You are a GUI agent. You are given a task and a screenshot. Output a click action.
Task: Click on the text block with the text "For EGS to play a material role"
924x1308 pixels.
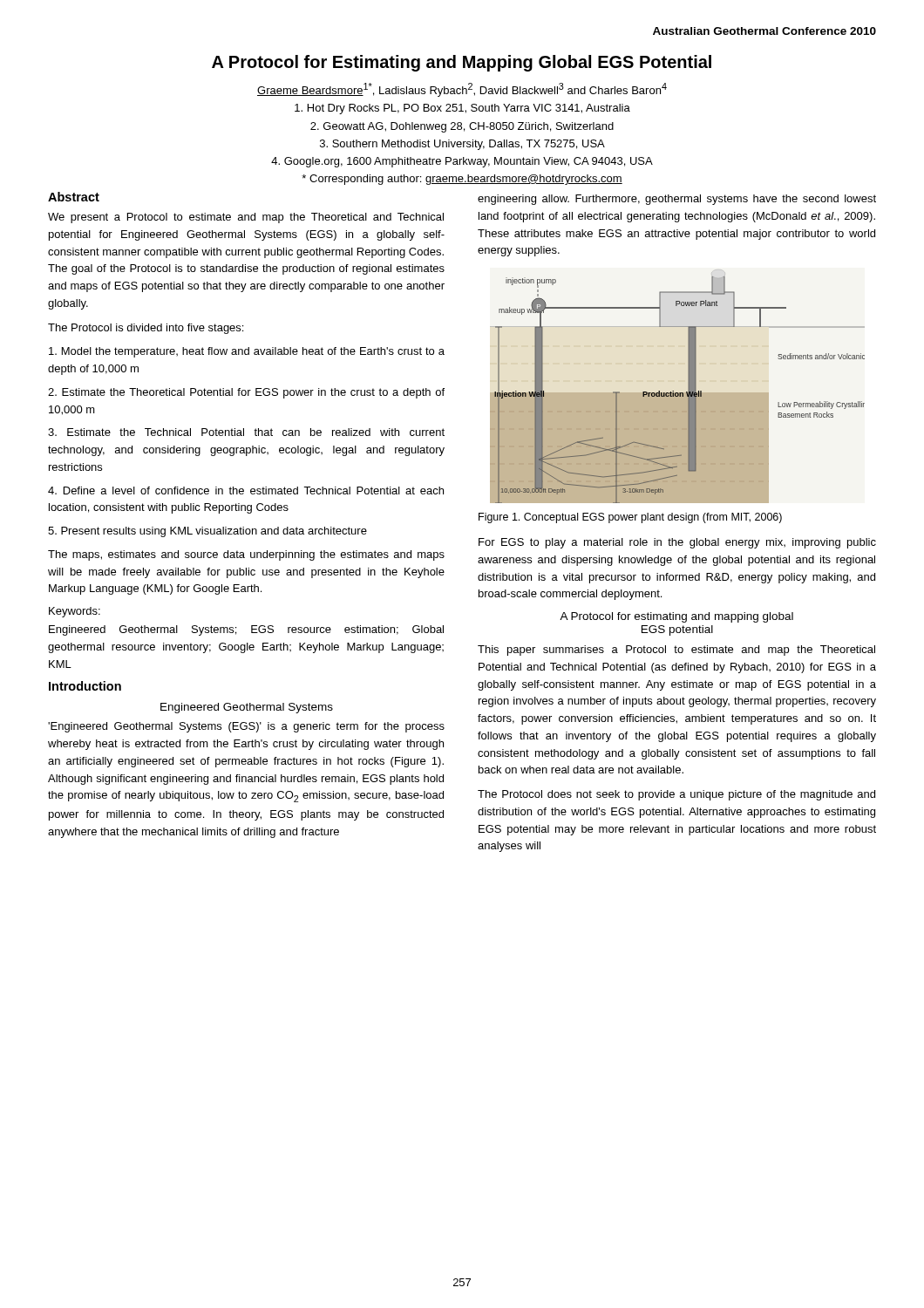coord(677,568)
